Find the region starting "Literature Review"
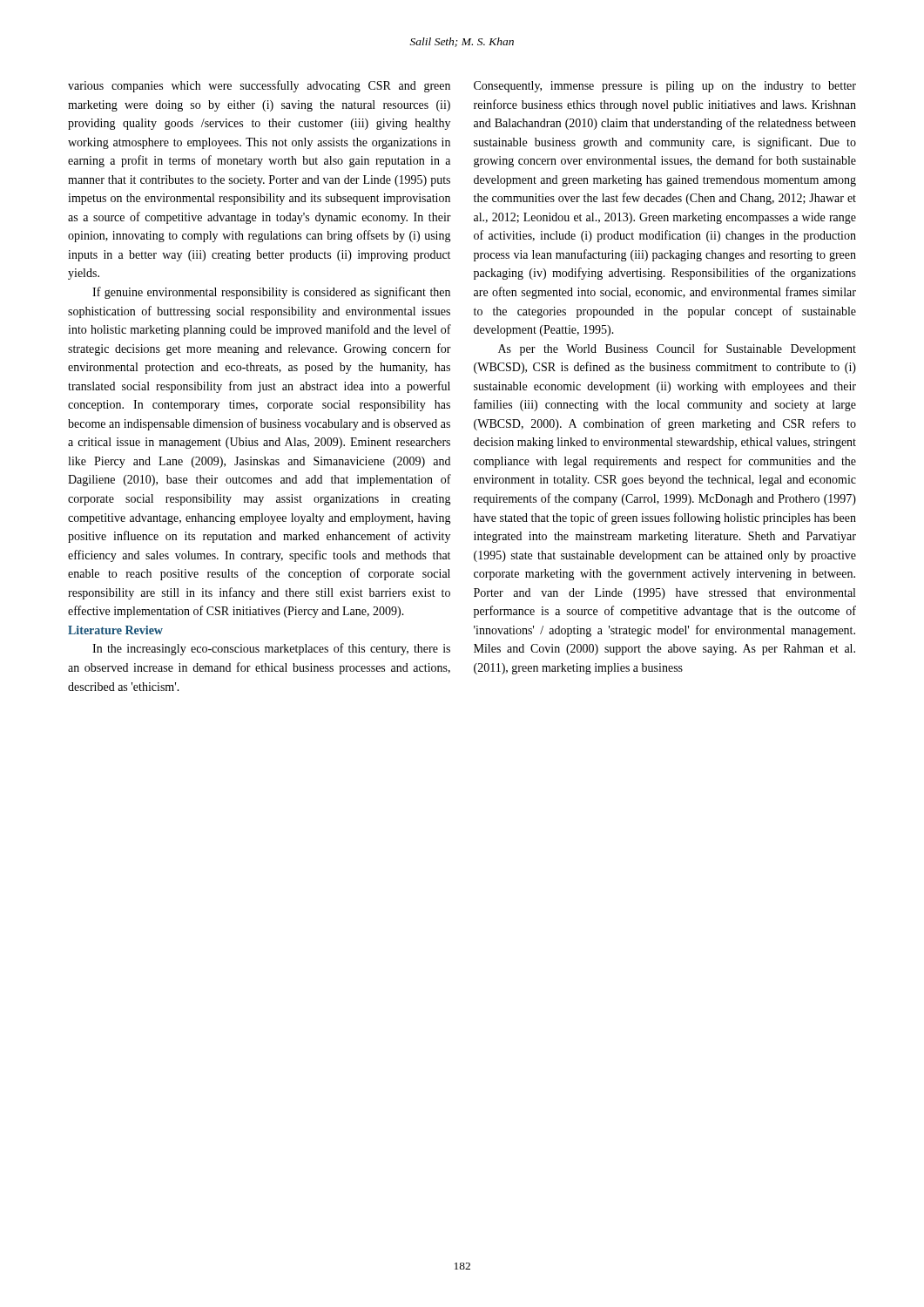 115,630
